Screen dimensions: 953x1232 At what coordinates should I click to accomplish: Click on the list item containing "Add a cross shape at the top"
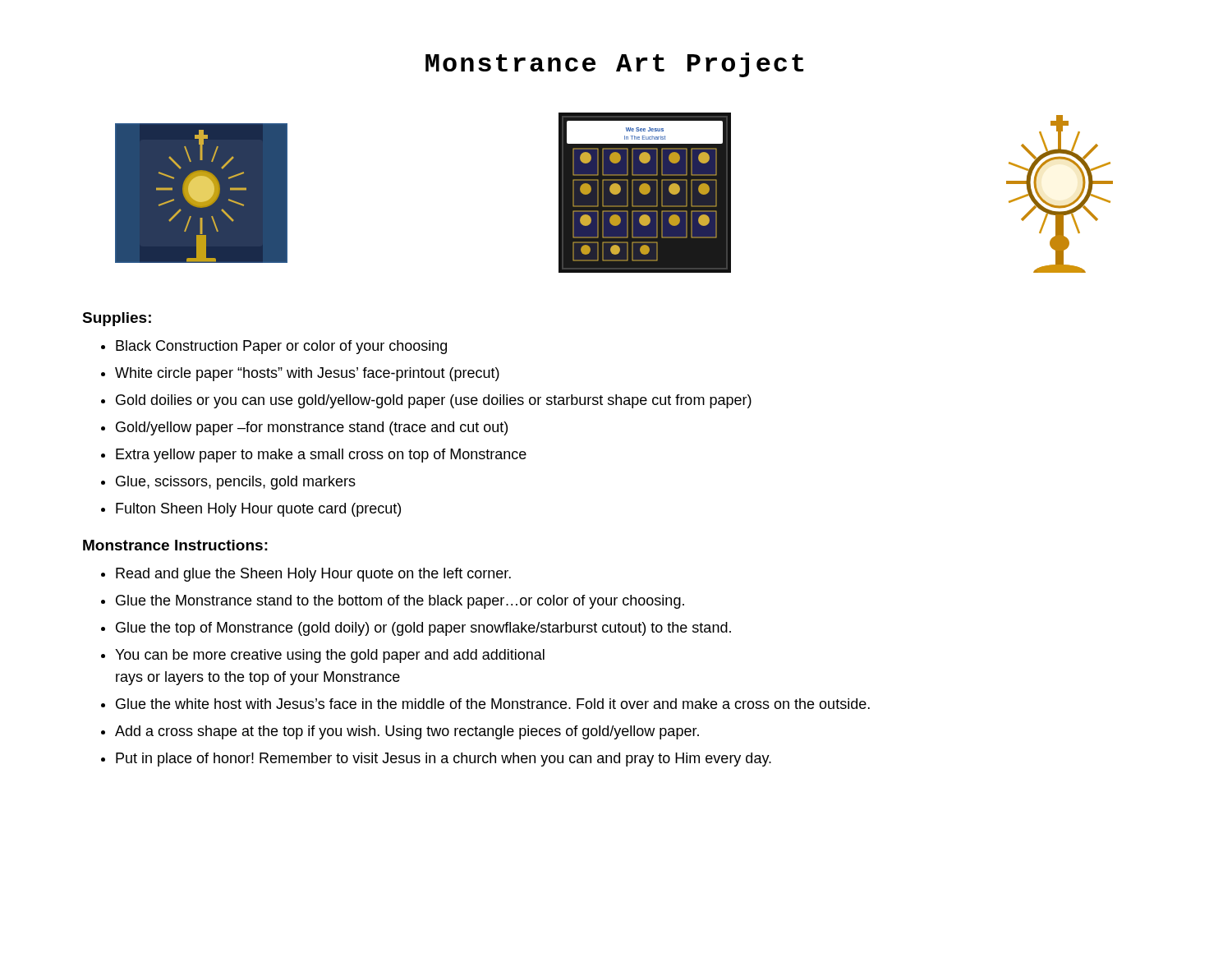pos(408,731)
